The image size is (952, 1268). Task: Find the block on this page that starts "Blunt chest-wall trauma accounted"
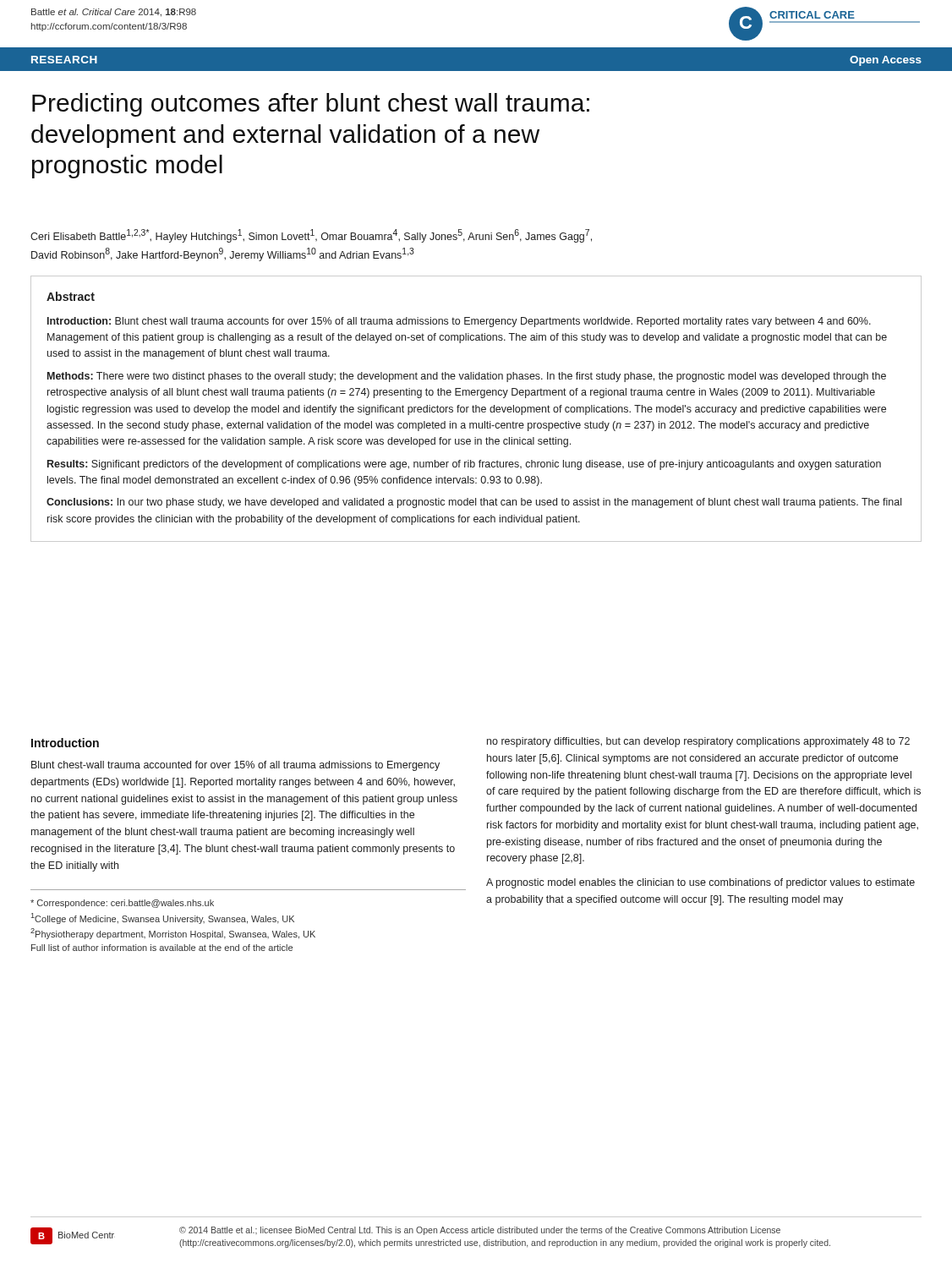[x=244, y=815]
